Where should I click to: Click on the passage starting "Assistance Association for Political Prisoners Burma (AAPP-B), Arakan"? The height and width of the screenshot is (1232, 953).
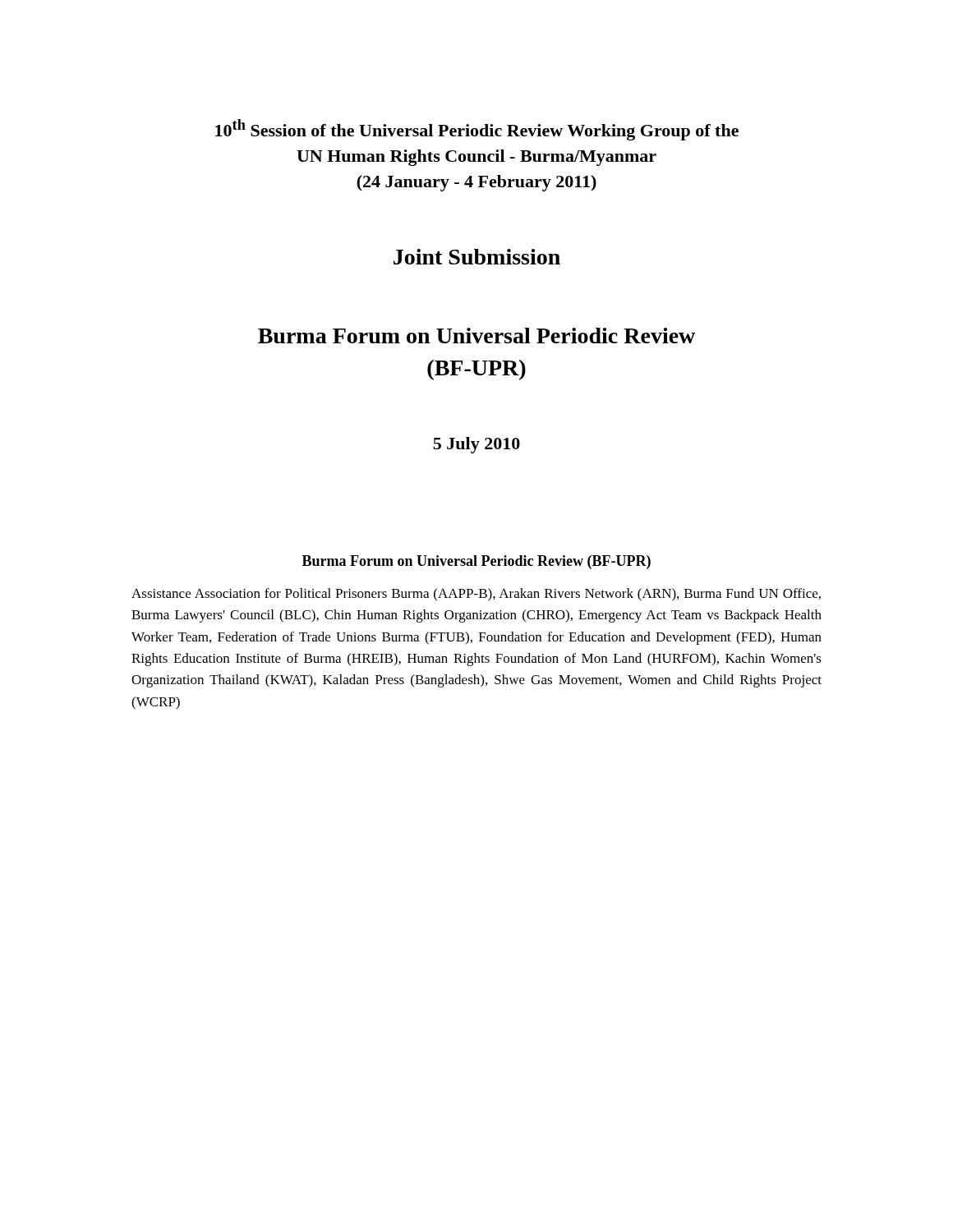click(x=476, y=648)
